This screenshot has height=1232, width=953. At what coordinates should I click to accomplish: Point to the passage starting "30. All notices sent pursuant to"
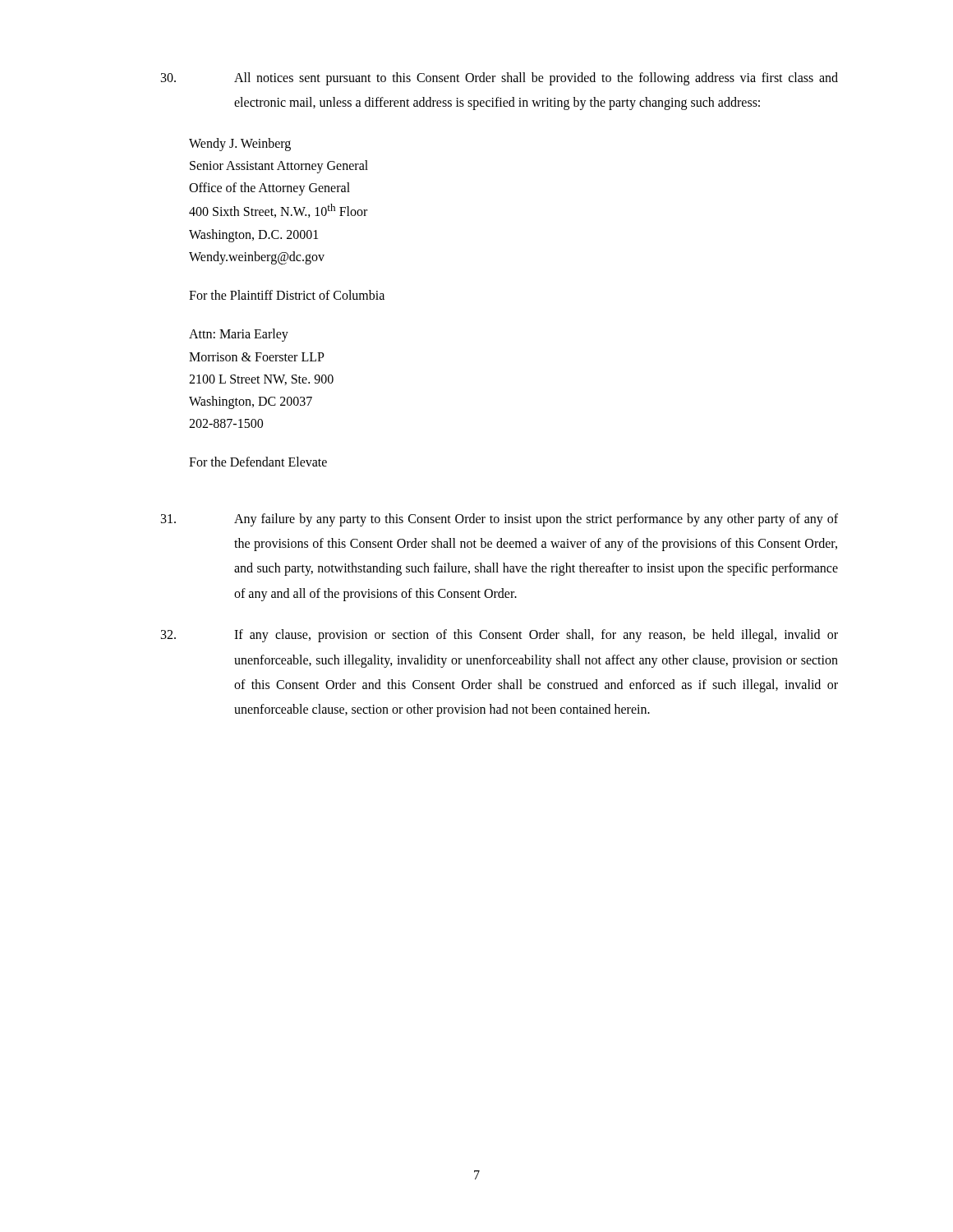tap(476, 91)
